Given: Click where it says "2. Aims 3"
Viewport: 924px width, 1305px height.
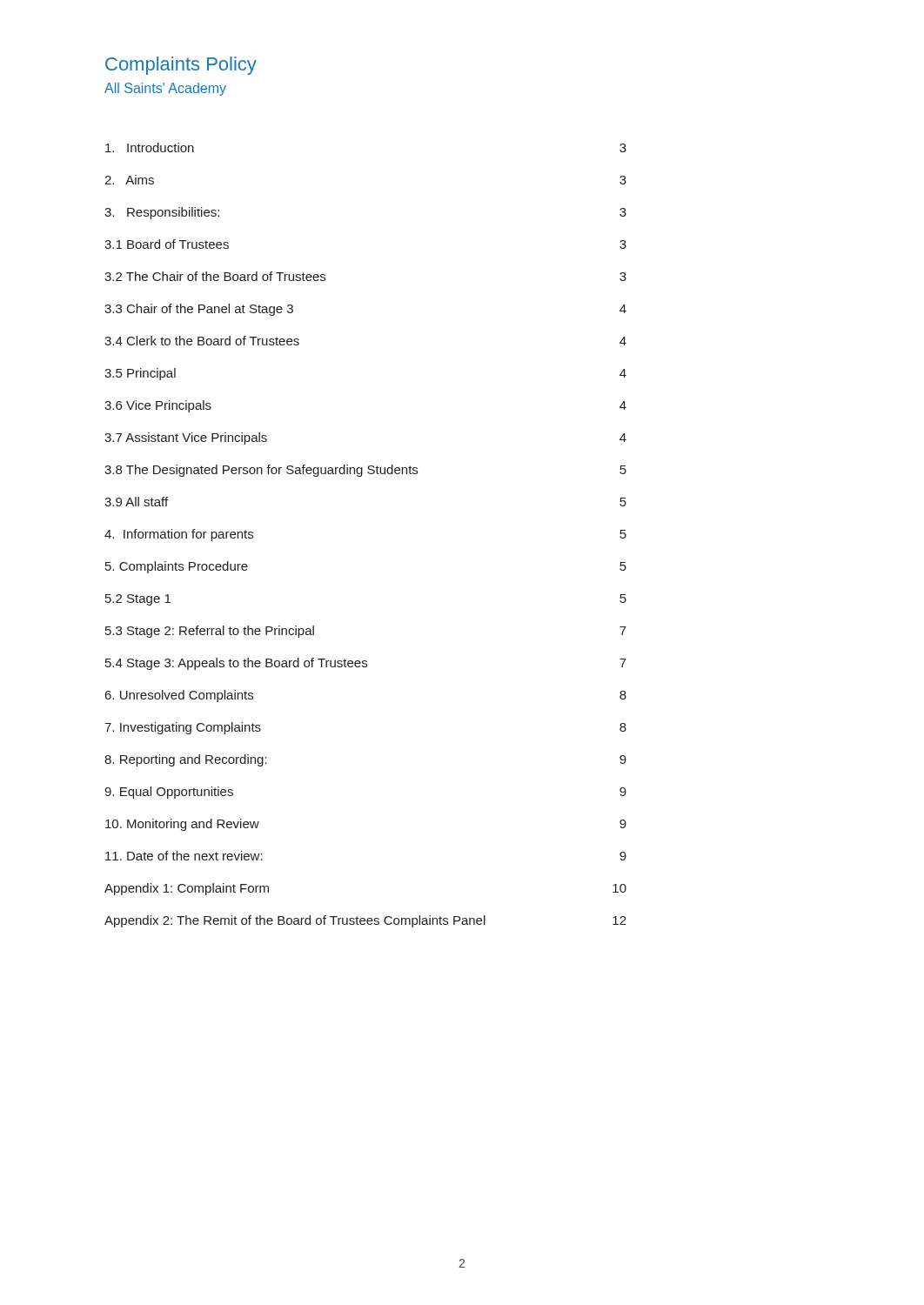Looking at the screenshot, I should [x=142, y=180].
